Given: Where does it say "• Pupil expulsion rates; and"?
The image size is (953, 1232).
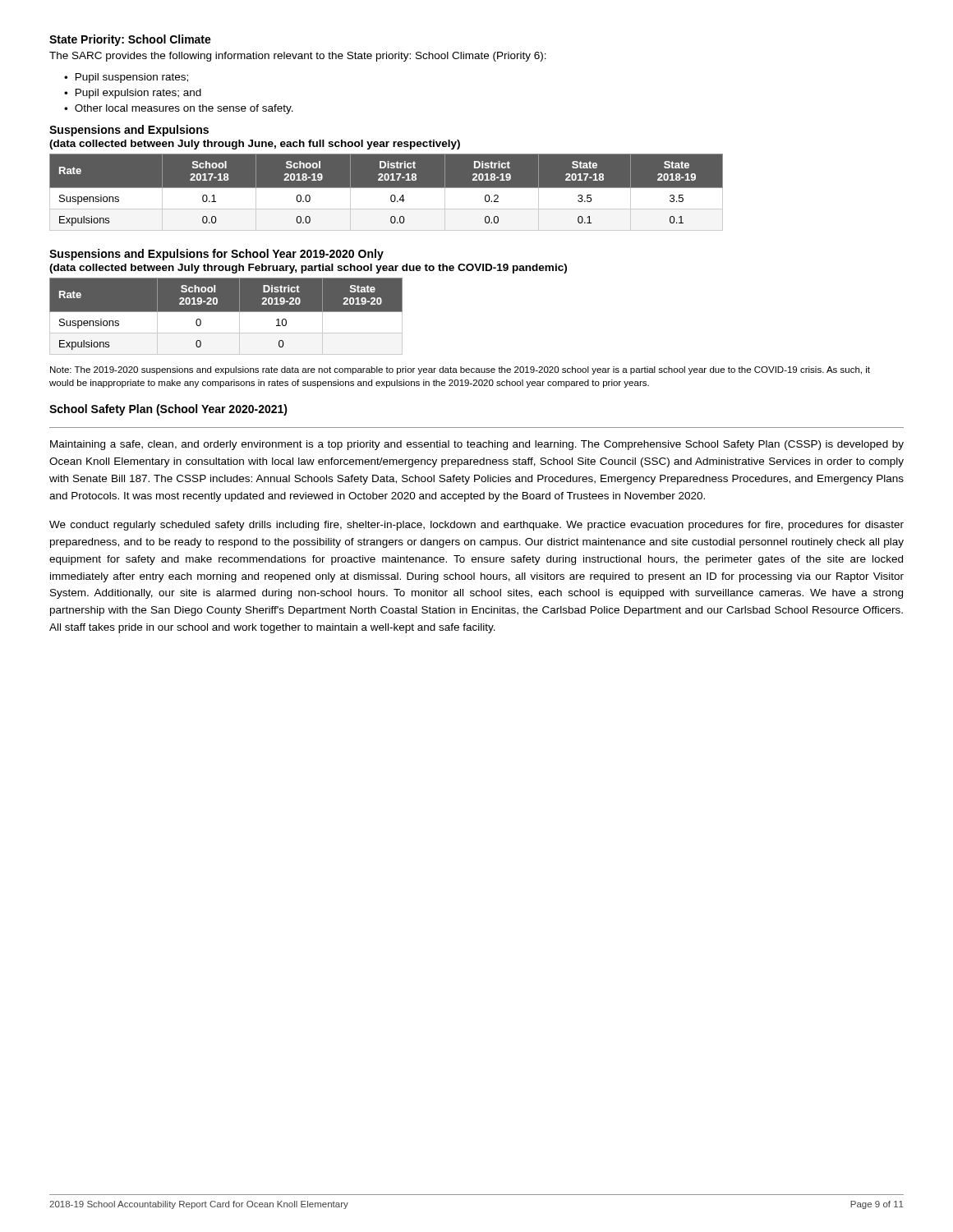Looking at the screenshot, I should (133, 93).
